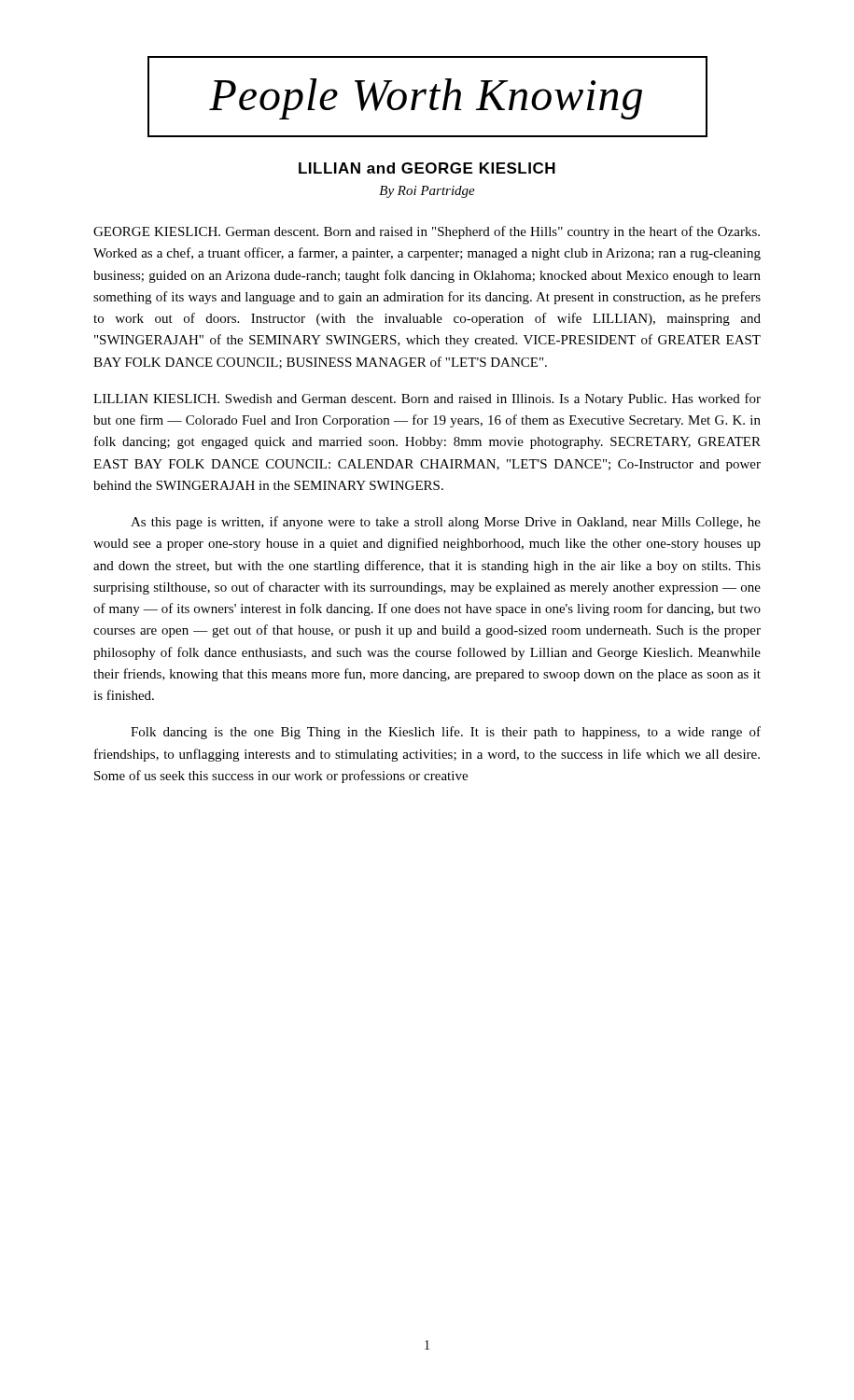Find the section header that reads "LILLIAN and GEORGE KIESLICH"
This screenshot has width=854, height=1400.
coord(427,168)
